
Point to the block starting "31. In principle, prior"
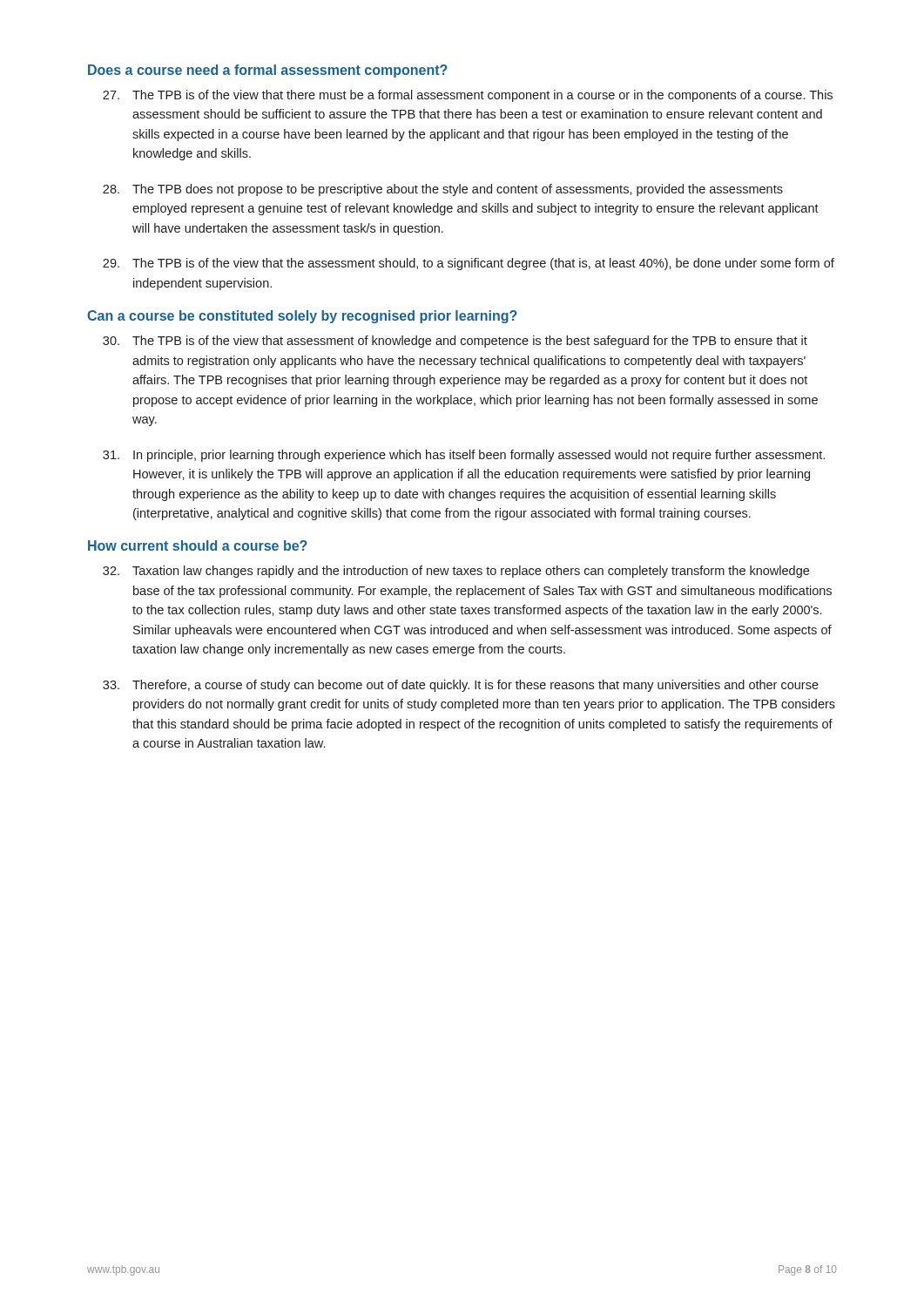coord(462,484)
